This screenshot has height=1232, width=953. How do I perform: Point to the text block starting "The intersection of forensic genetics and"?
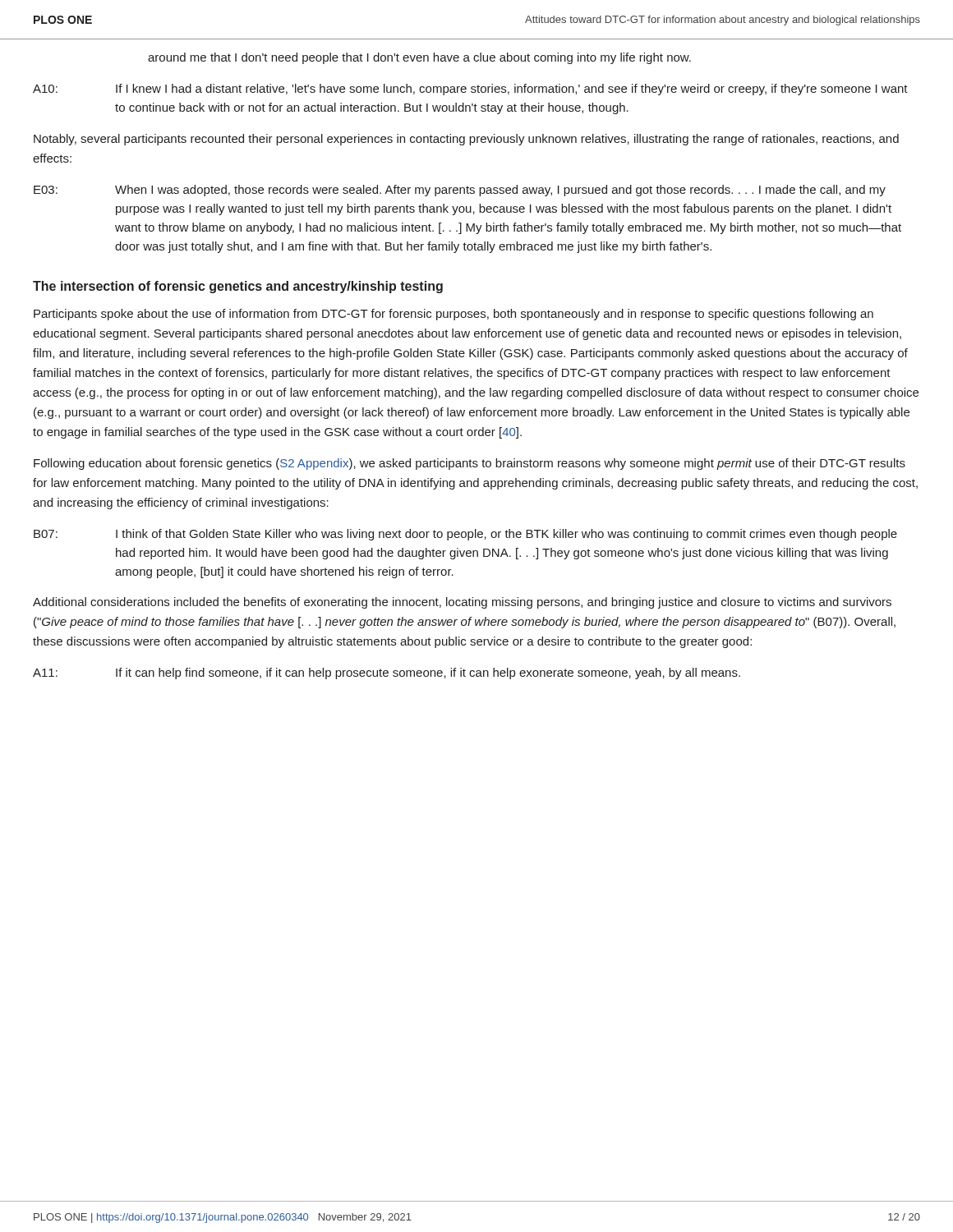238,286
